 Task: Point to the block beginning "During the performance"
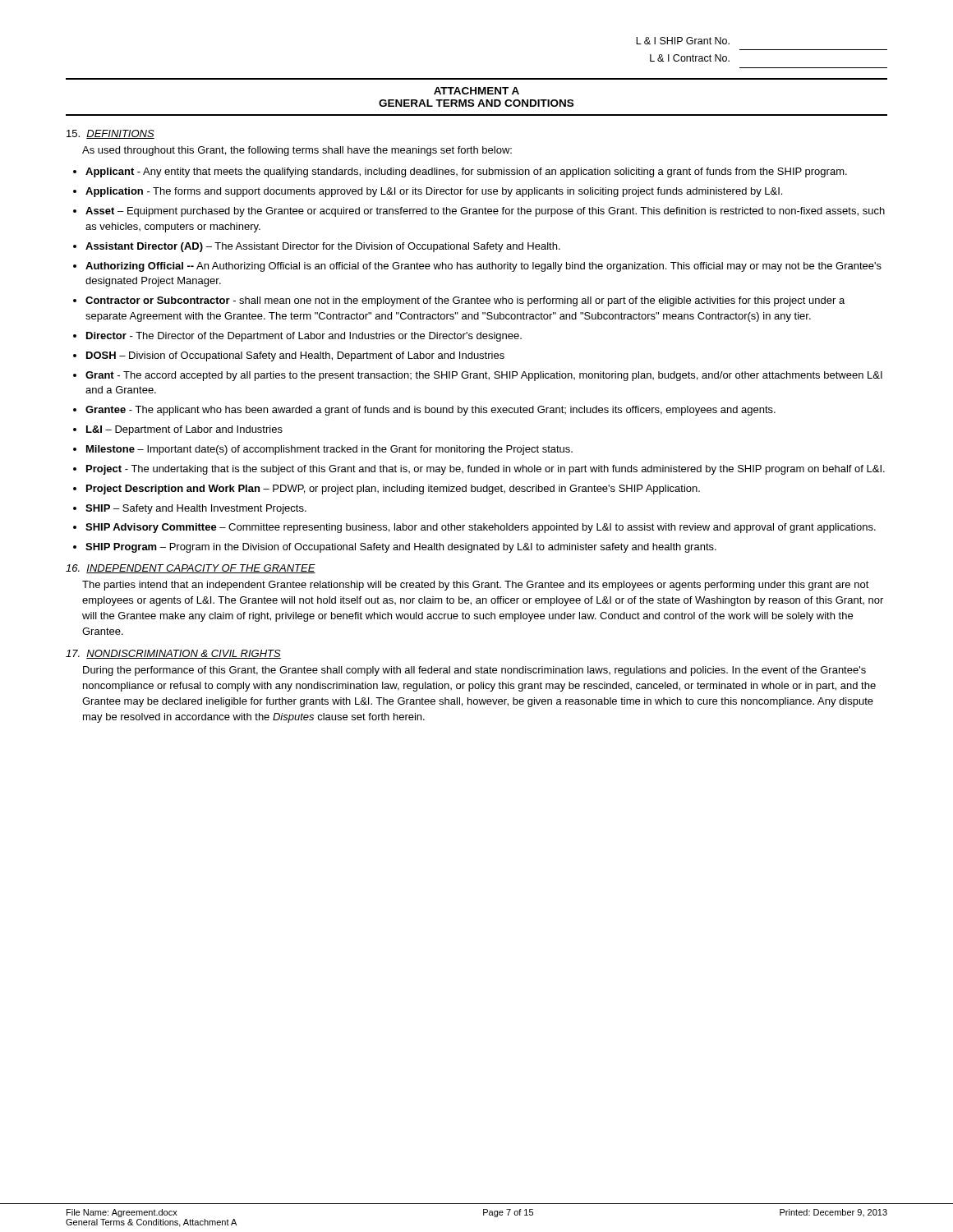pyautogui.click(x=479, y=693)
